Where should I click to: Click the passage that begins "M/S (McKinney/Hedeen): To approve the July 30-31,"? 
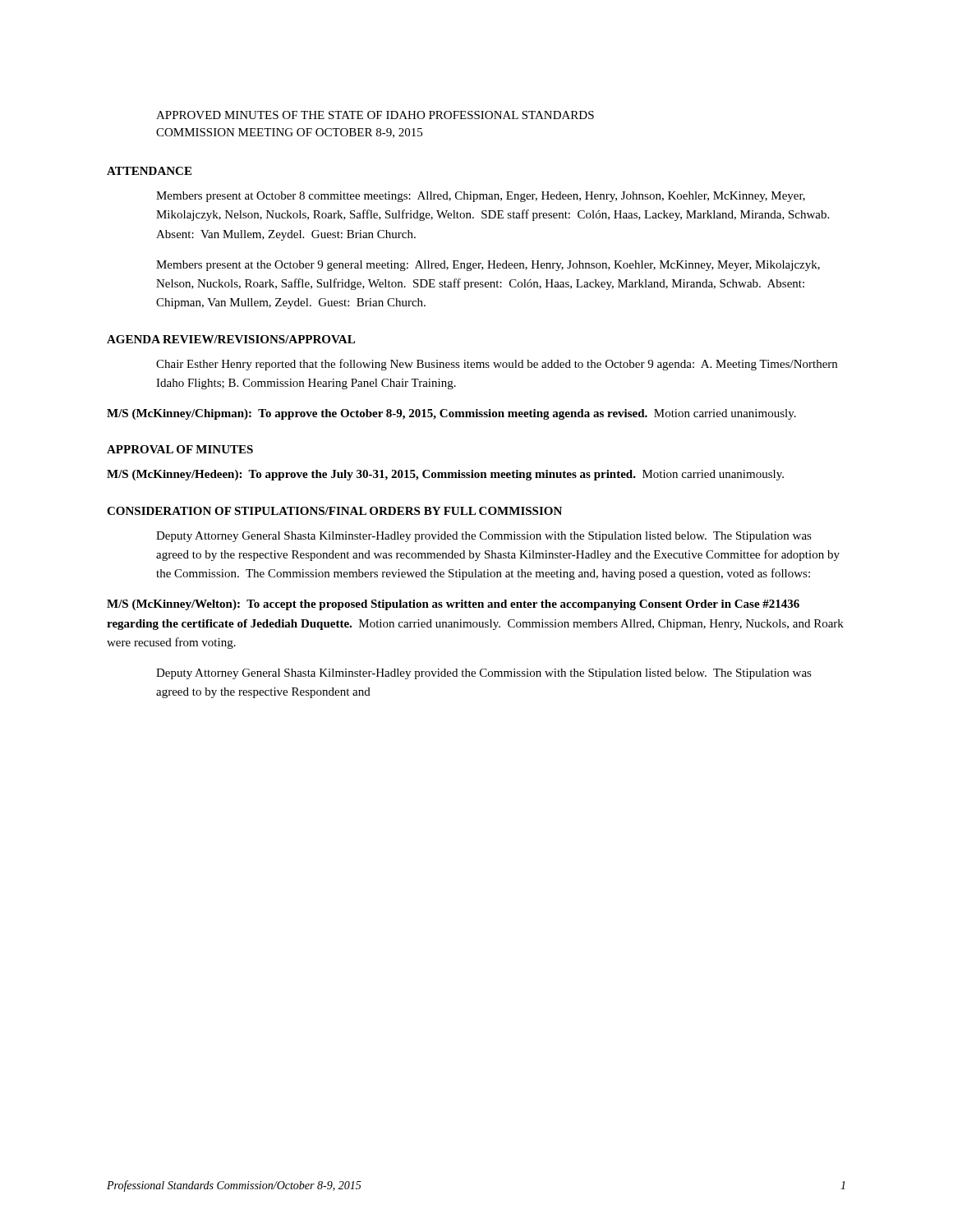(x=446, y=474)
